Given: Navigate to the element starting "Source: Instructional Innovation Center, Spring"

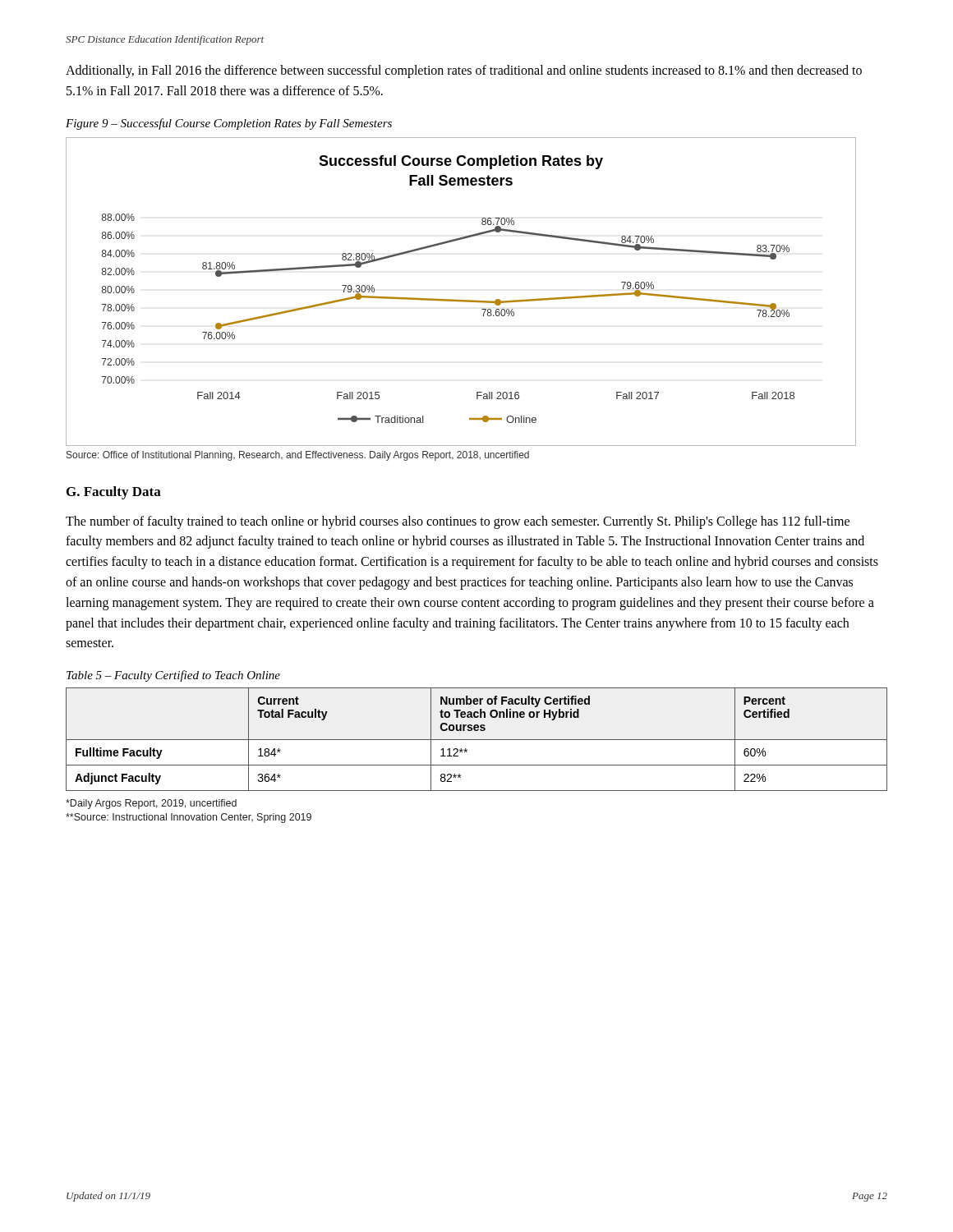Looking at the screenshot, I should click(x=189, y=817).
